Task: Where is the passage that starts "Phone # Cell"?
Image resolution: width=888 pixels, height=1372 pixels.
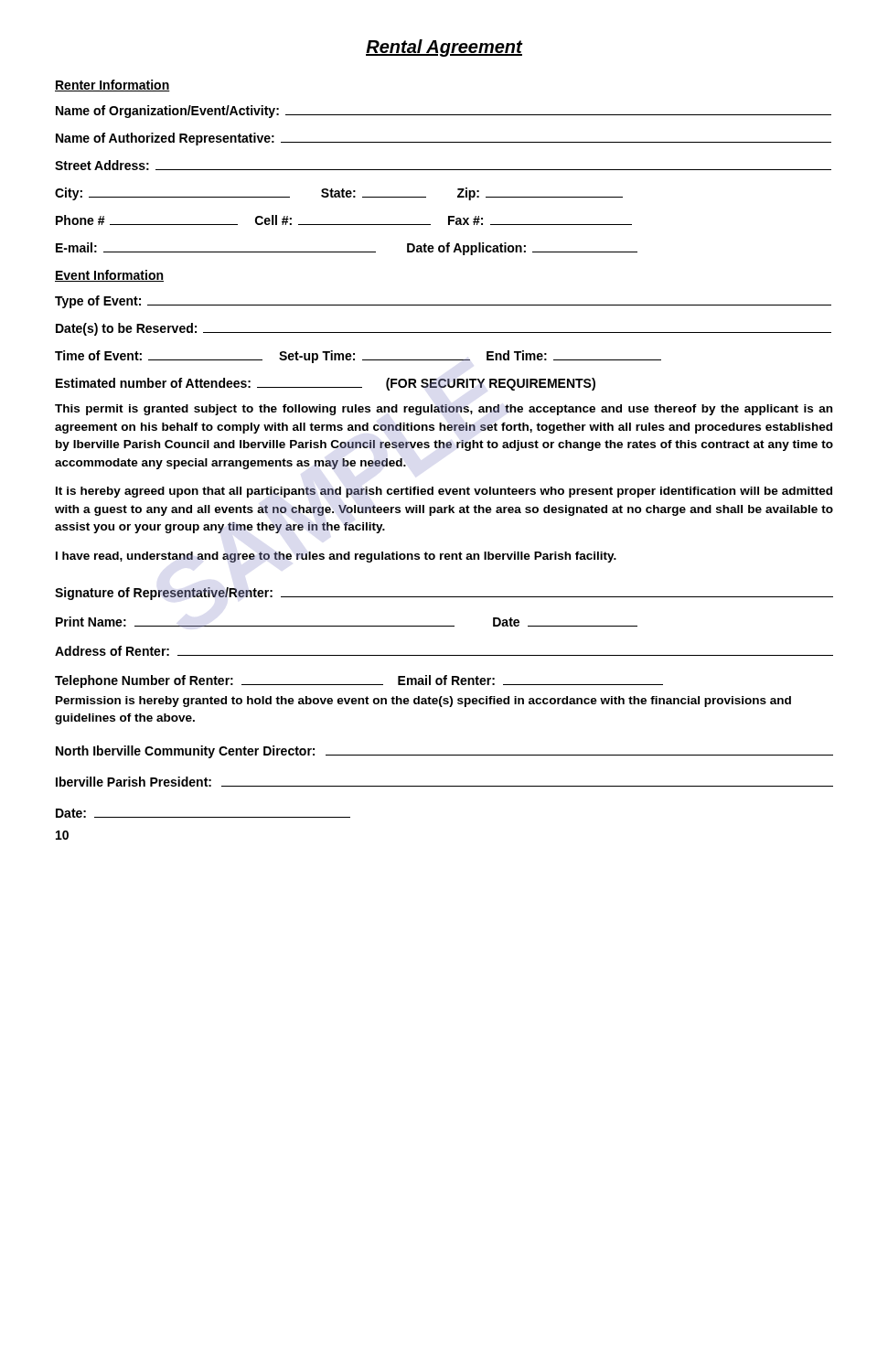Action: click(343, 219)
